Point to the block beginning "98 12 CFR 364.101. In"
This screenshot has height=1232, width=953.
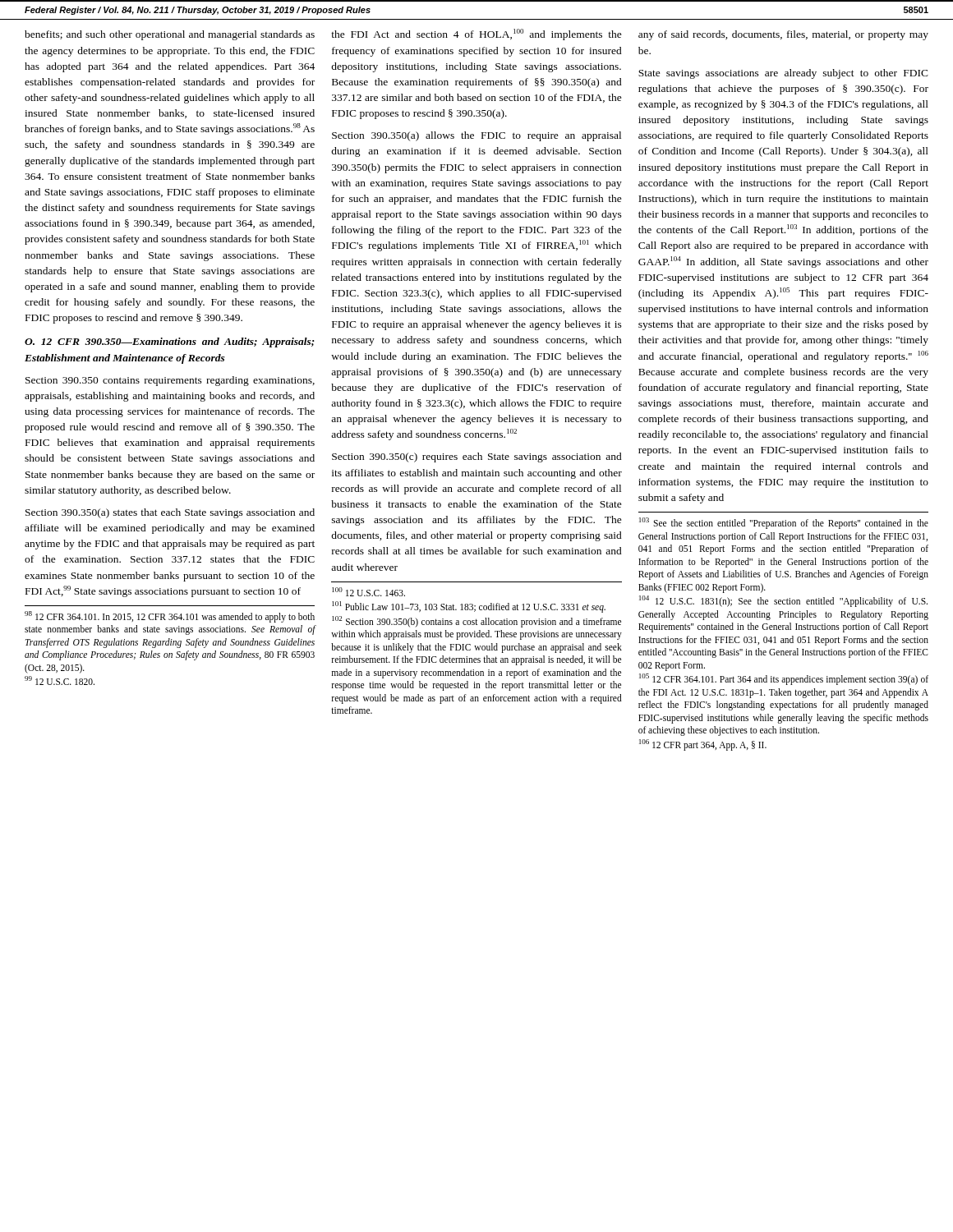point(170,643)
